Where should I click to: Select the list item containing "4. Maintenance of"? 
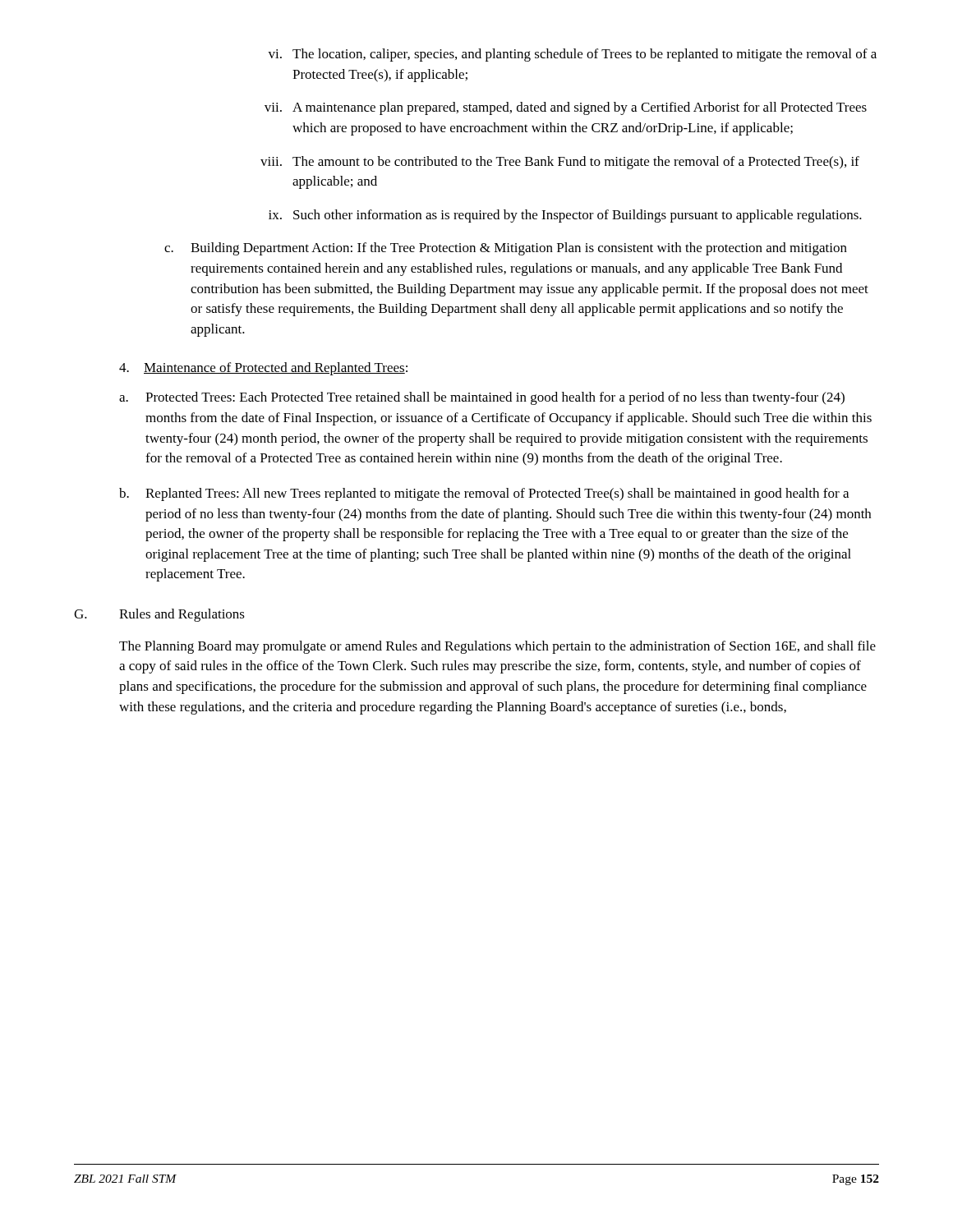pos(263,369)
